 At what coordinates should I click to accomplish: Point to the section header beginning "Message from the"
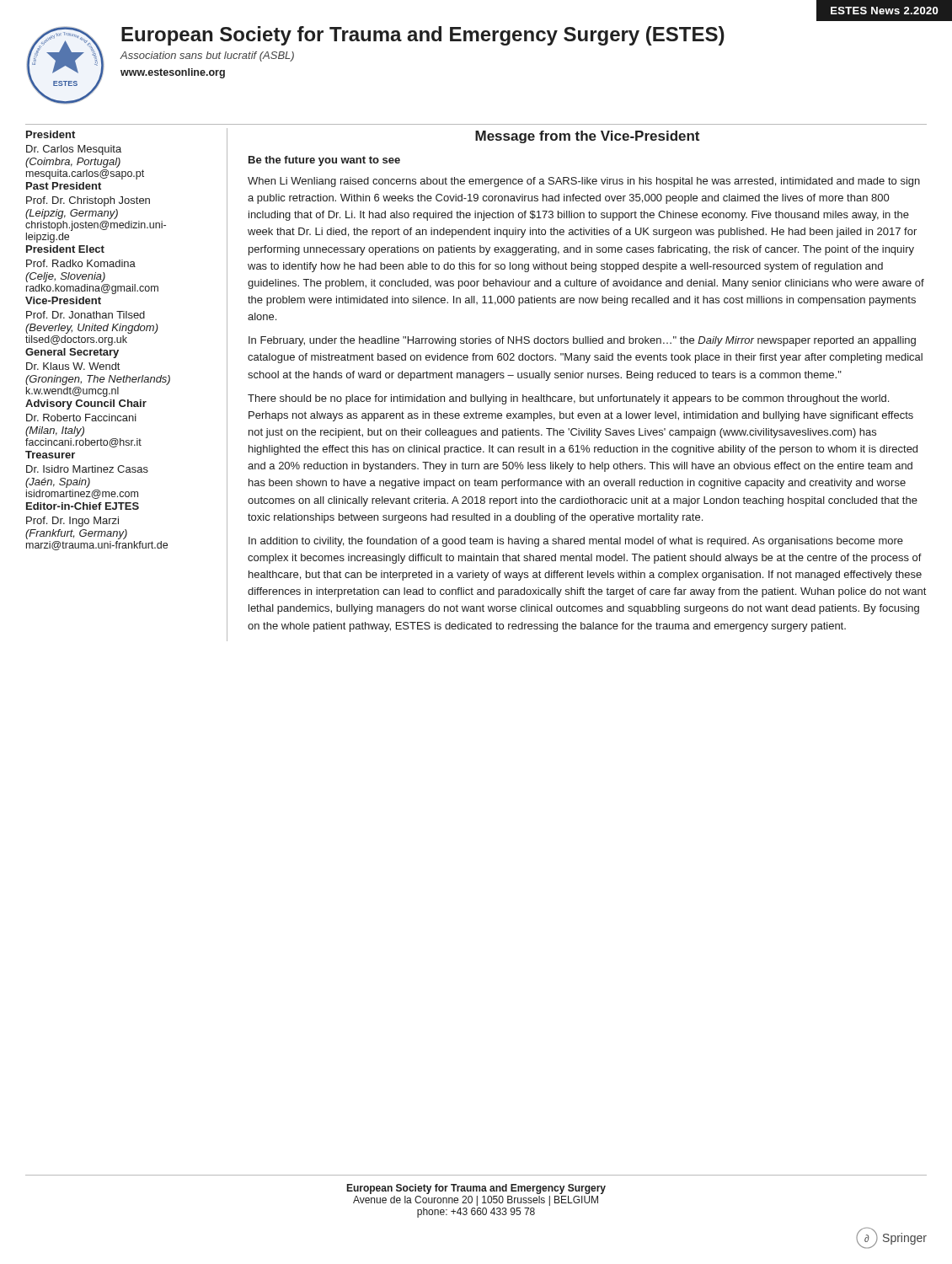[587, 136]
